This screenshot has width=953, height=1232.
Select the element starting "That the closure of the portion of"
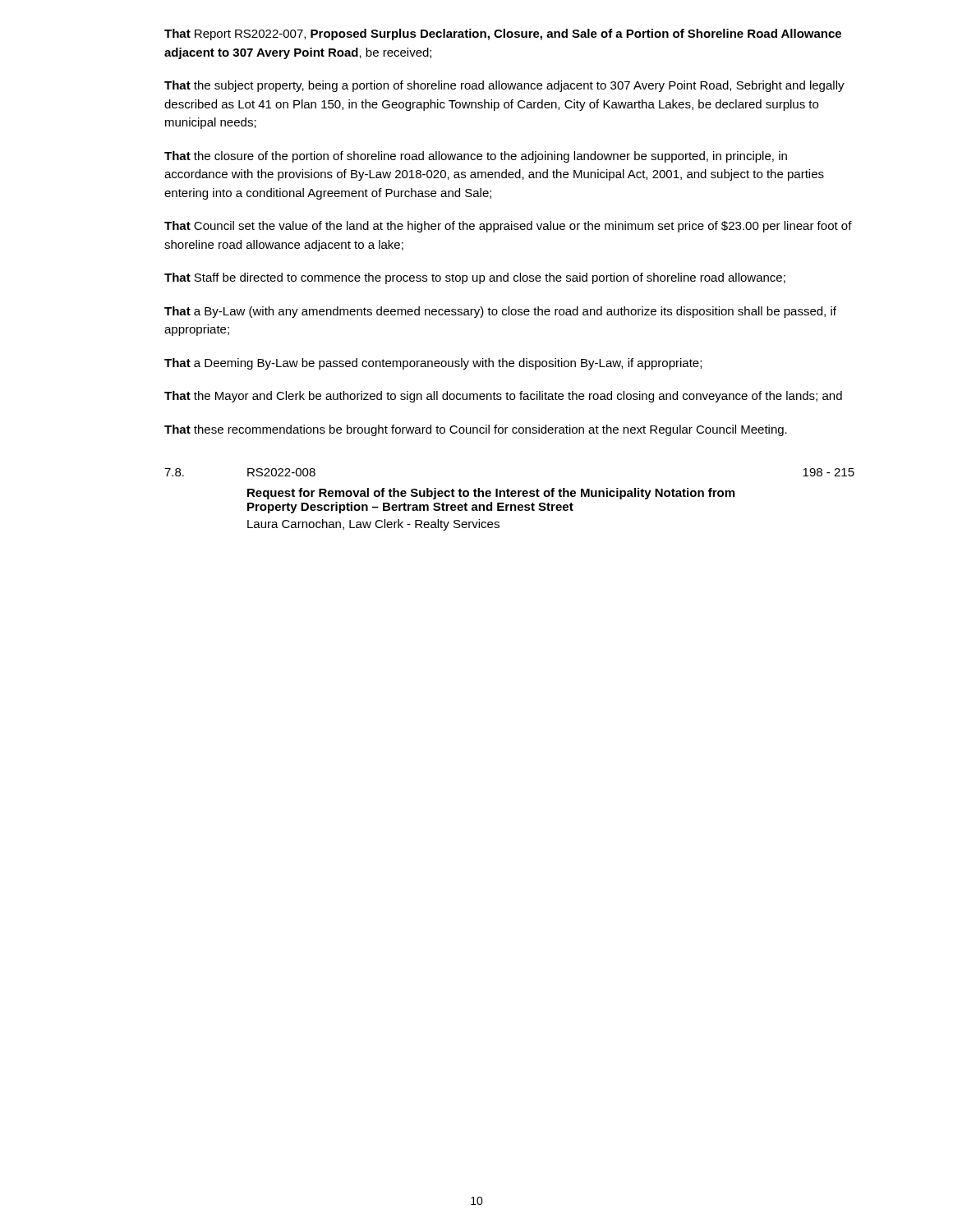click(494, 174)
